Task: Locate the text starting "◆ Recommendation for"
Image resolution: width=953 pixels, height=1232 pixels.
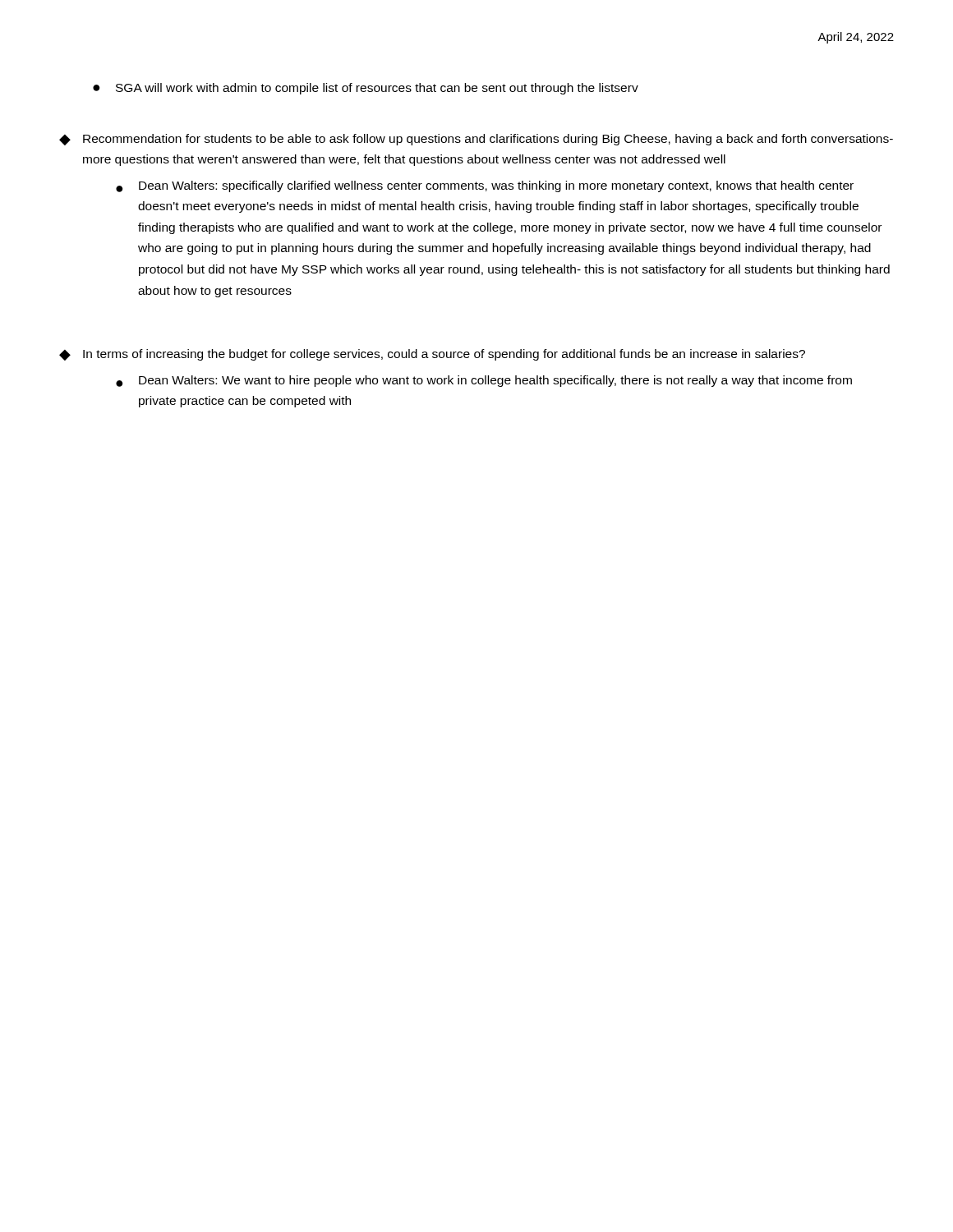Action: (476, 224)
